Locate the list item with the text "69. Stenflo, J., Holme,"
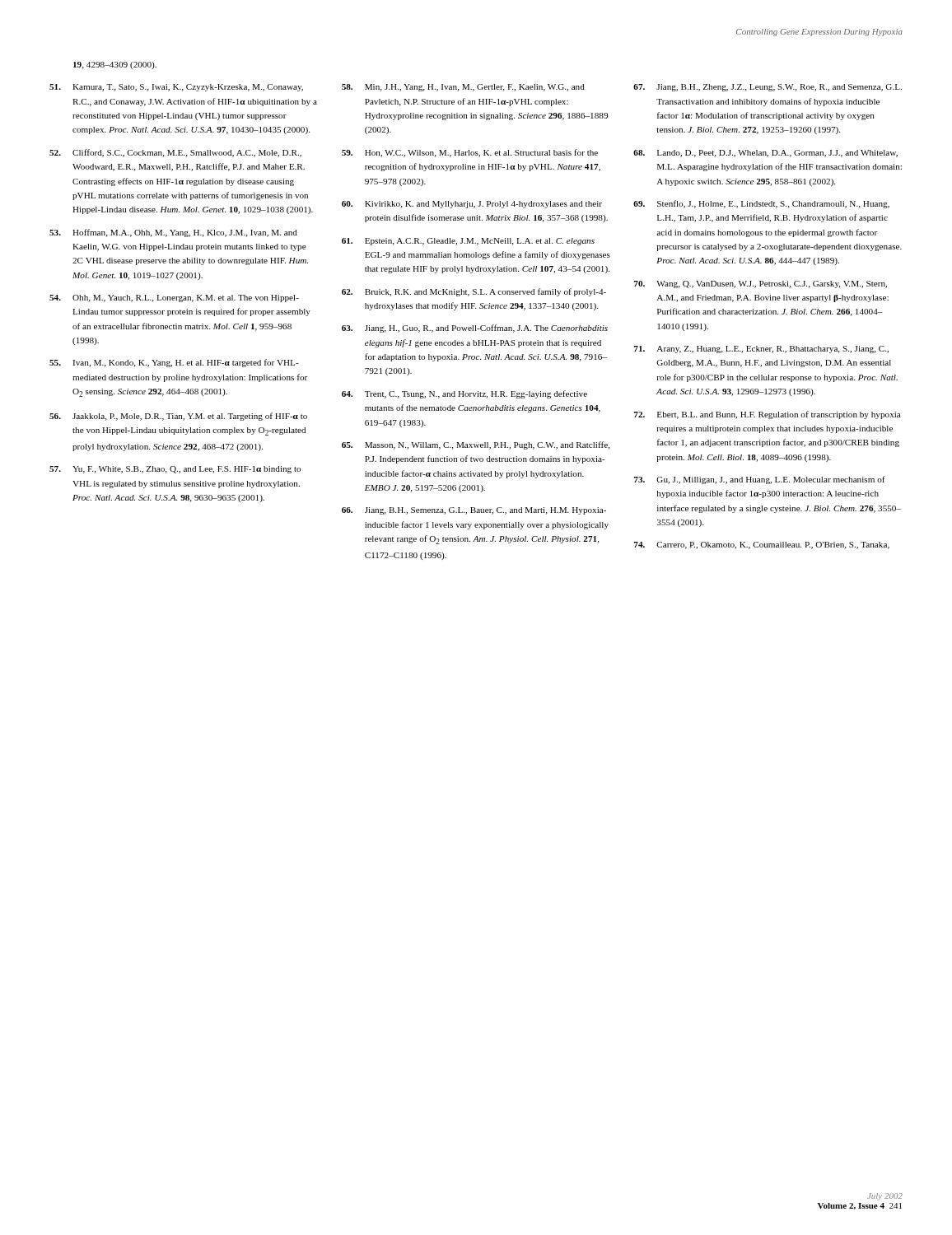Screen dimensions: 1235x952 point(768,232)
